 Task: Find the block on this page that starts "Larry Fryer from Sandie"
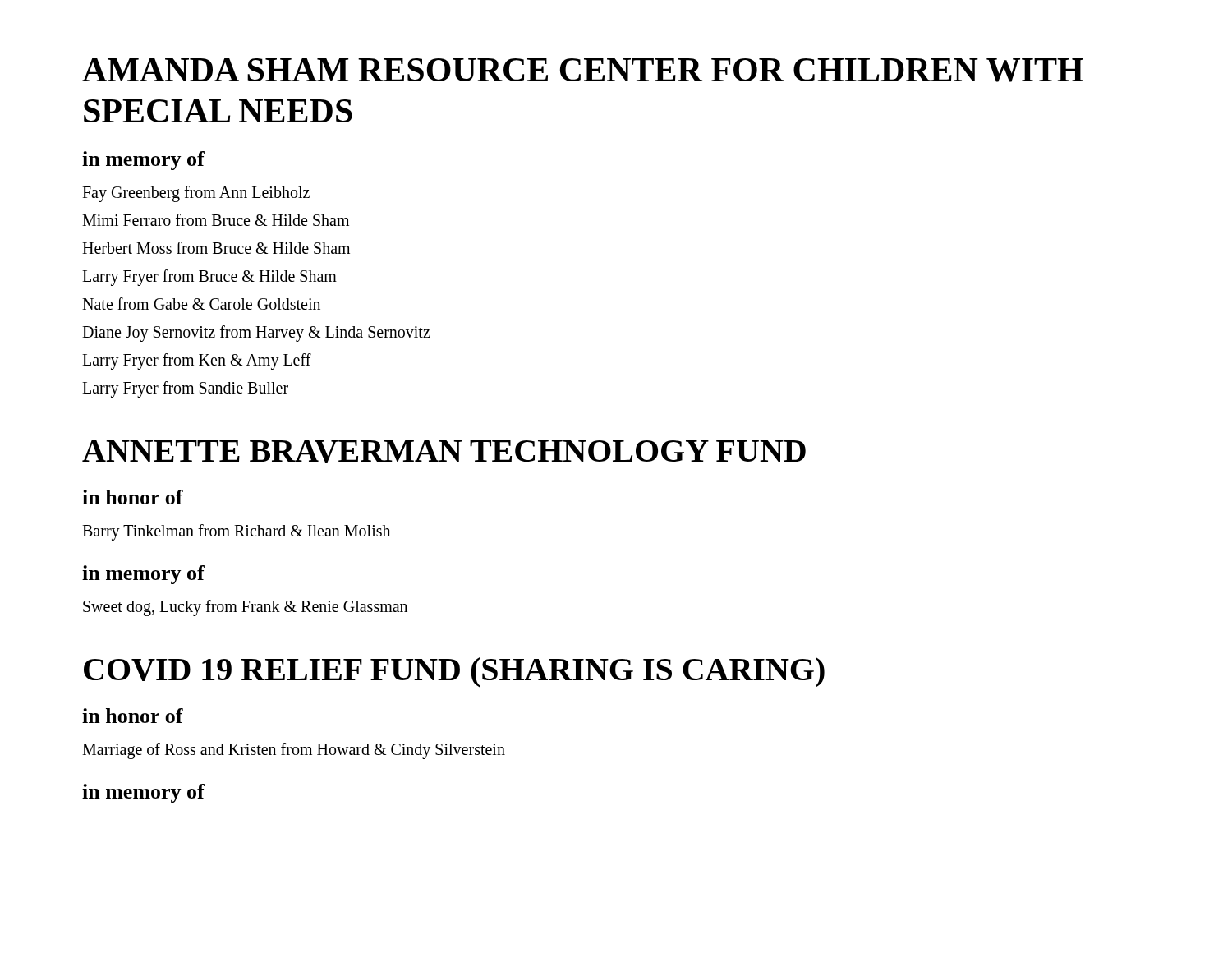pyautogui.click(x=185, y=388)
